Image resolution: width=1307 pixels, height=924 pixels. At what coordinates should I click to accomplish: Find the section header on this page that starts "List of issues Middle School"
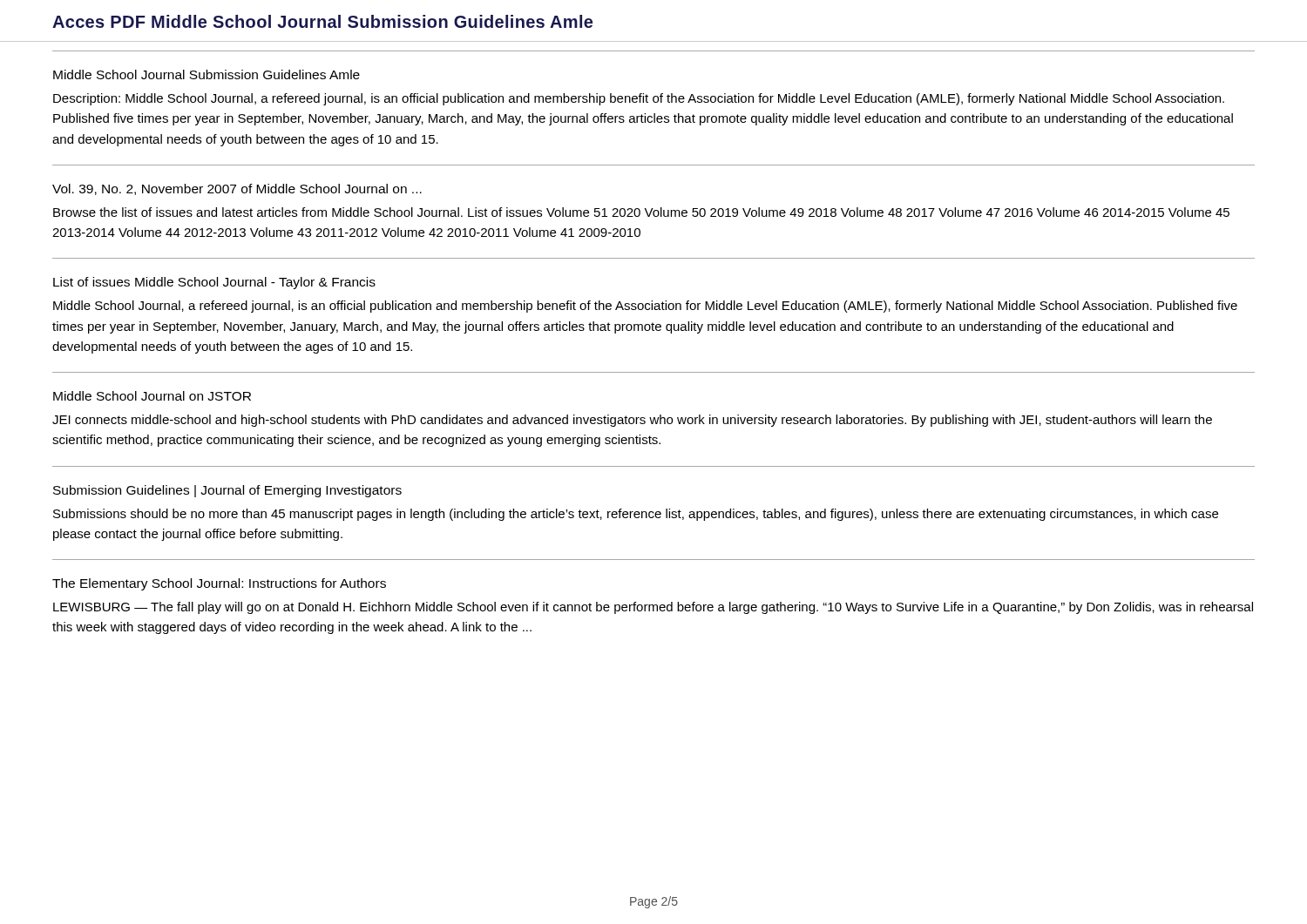pyautogui.click(x=654, y=315)
